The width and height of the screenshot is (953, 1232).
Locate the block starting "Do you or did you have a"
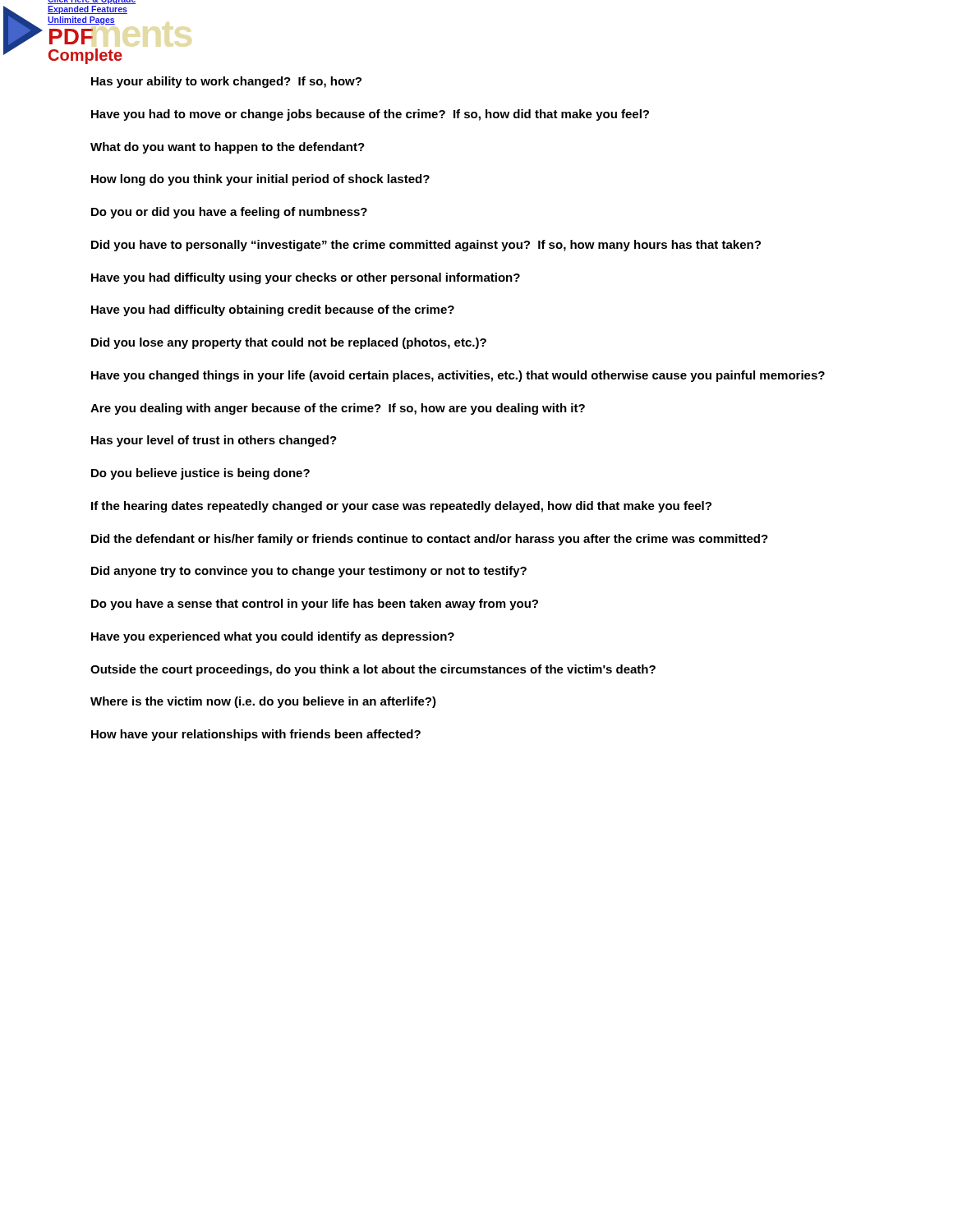(229, 211)
